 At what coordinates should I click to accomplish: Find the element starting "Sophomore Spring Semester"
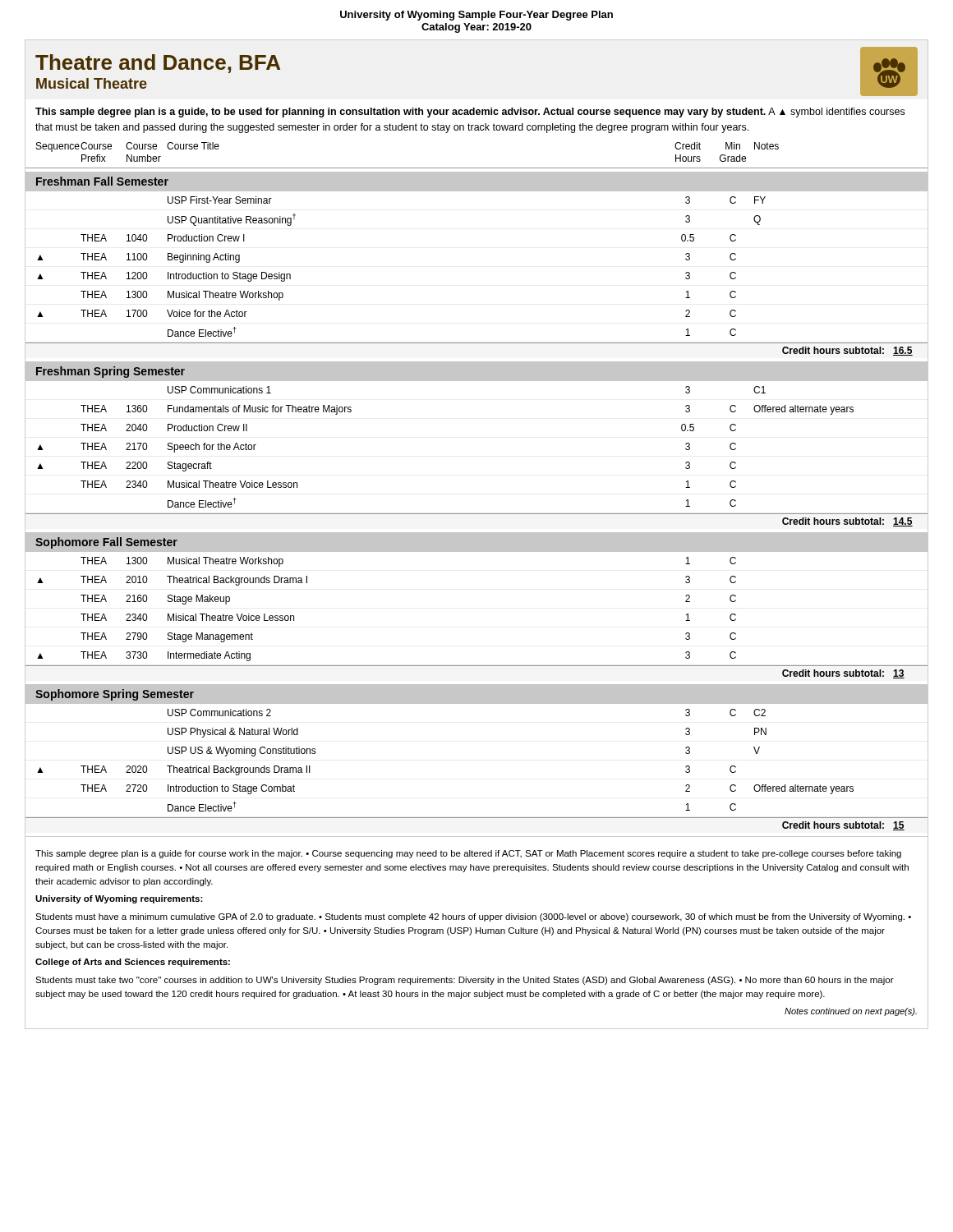tap(115, 694)
